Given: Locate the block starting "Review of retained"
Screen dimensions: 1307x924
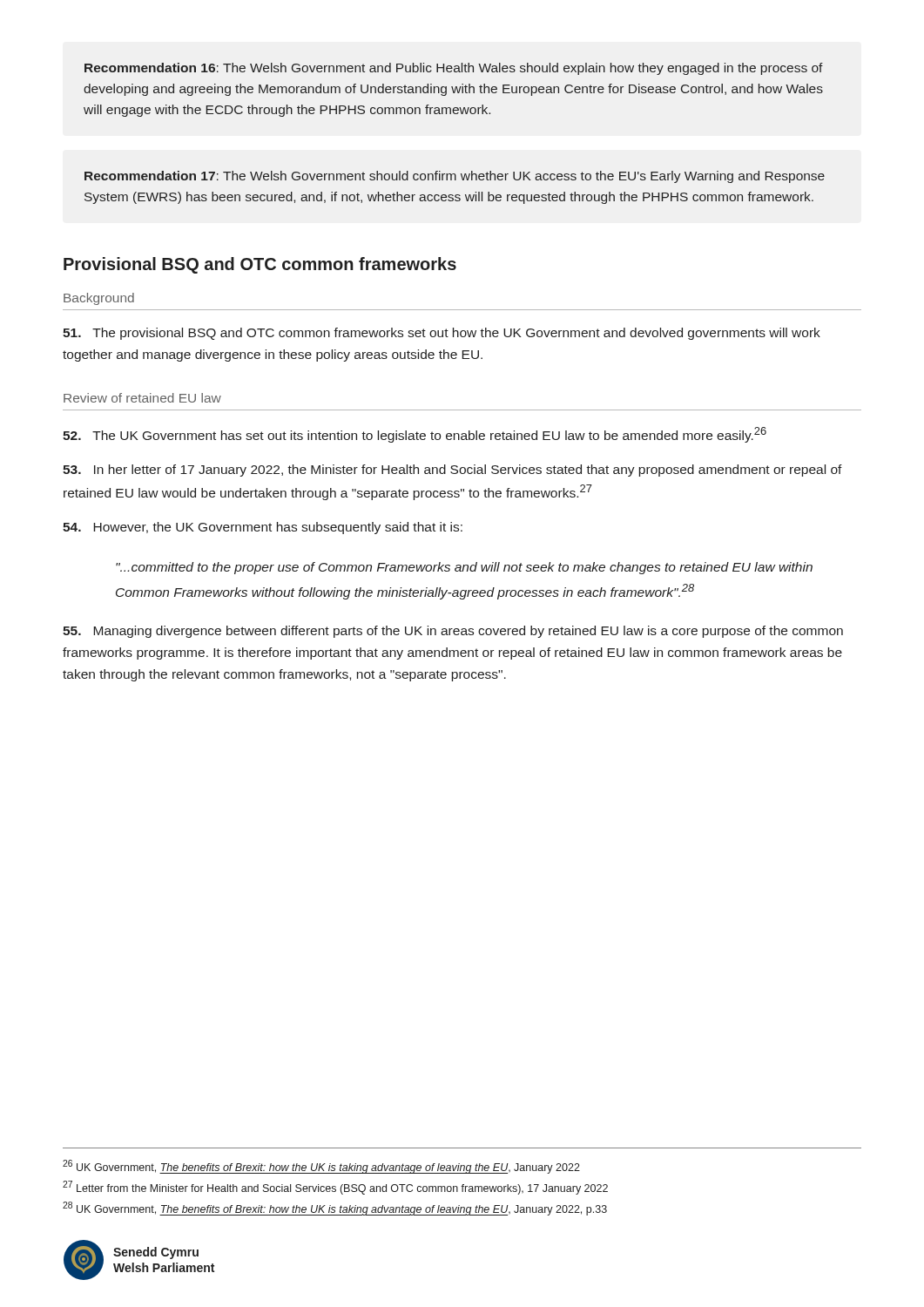Looking at the screenshot, I should pyautogui.click(x=142, y=397).
